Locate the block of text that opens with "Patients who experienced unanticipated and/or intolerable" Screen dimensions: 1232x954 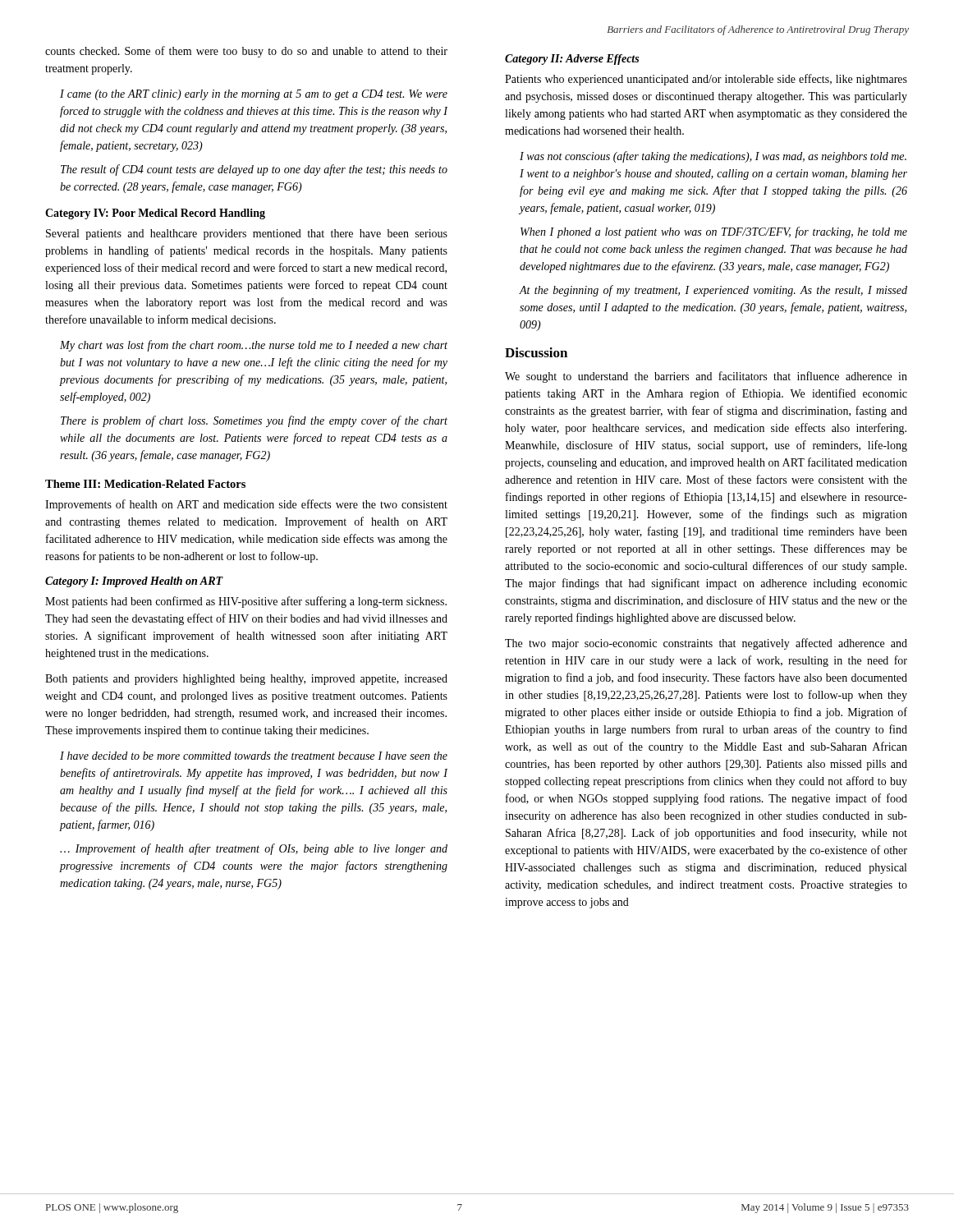[706, 105]
